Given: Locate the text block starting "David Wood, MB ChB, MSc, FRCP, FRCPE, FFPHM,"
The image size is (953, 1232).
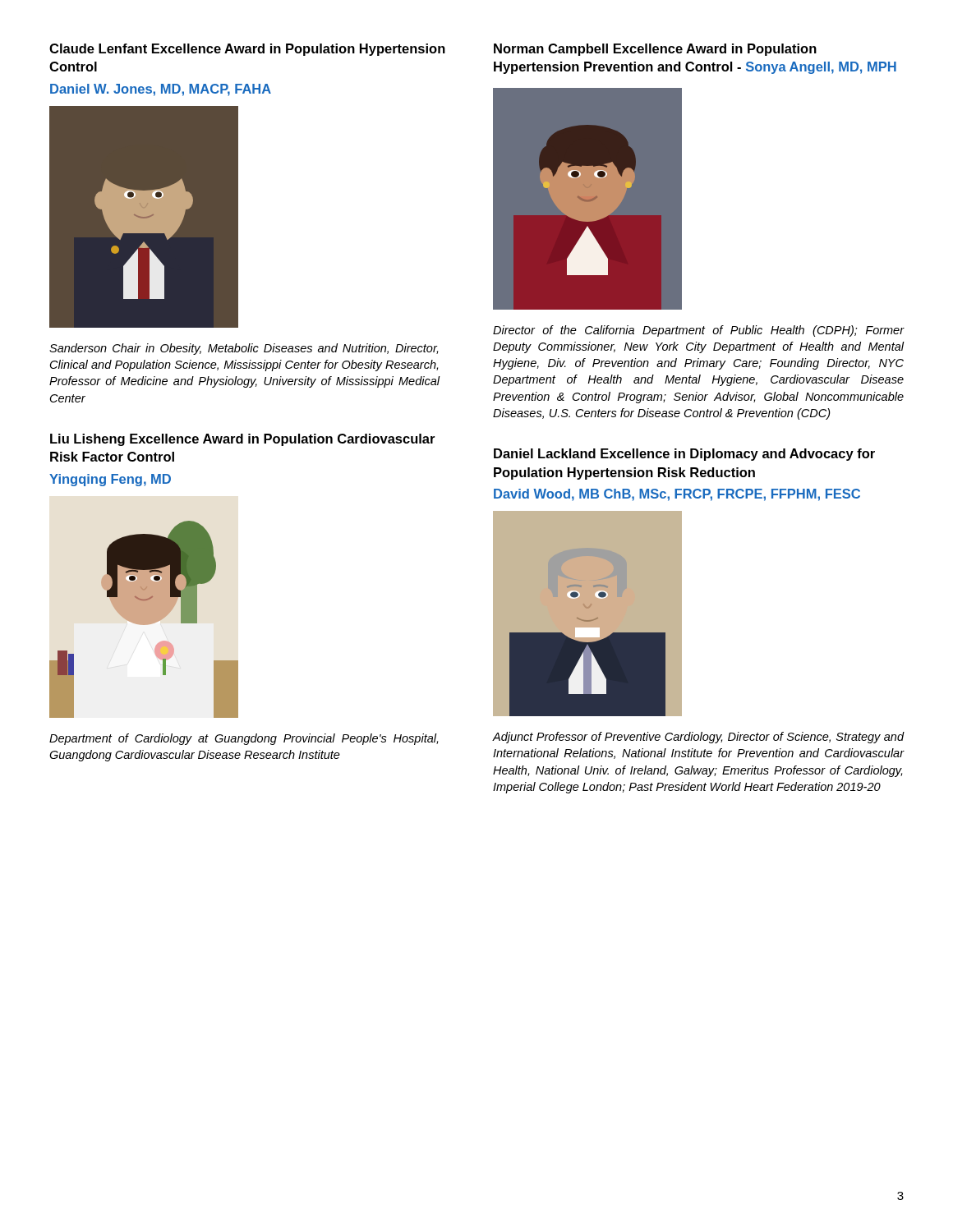Looking at the screenshot, I should [677, 494].
